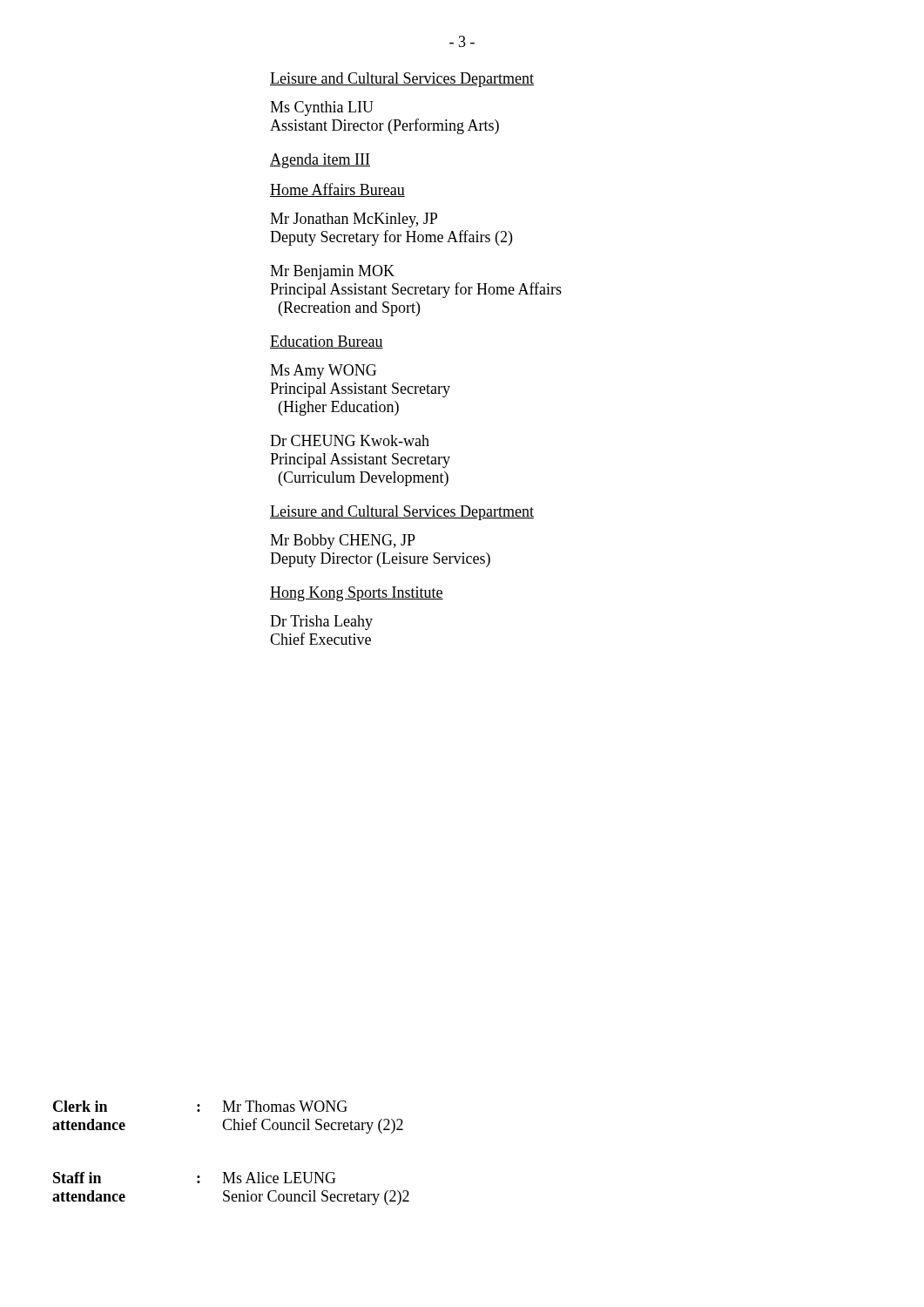Find the text block that says "Ms Cynthia LIU"

[322, 108]
